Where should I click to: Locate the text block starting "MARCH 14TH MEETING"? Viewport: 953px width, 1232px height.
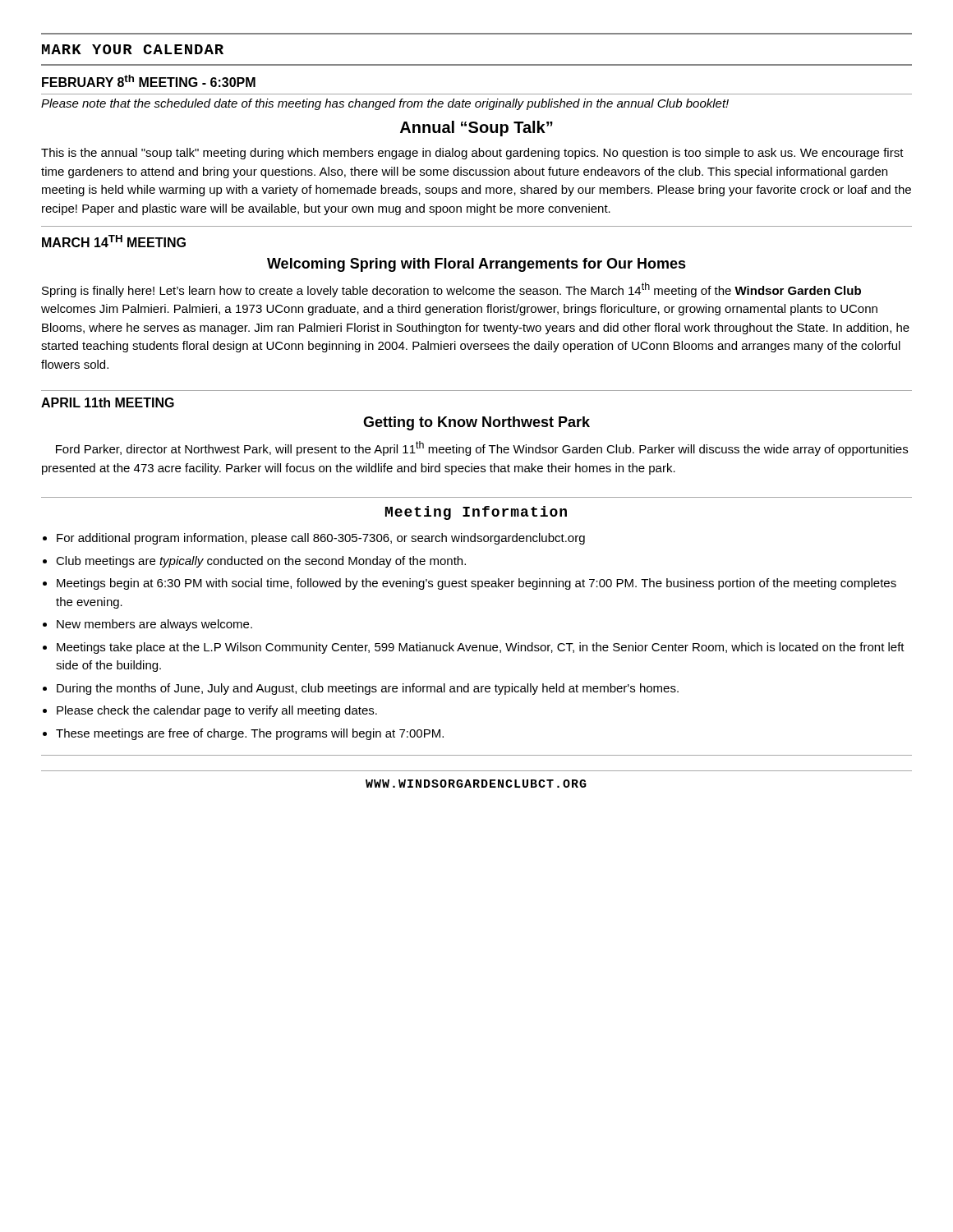114,241
